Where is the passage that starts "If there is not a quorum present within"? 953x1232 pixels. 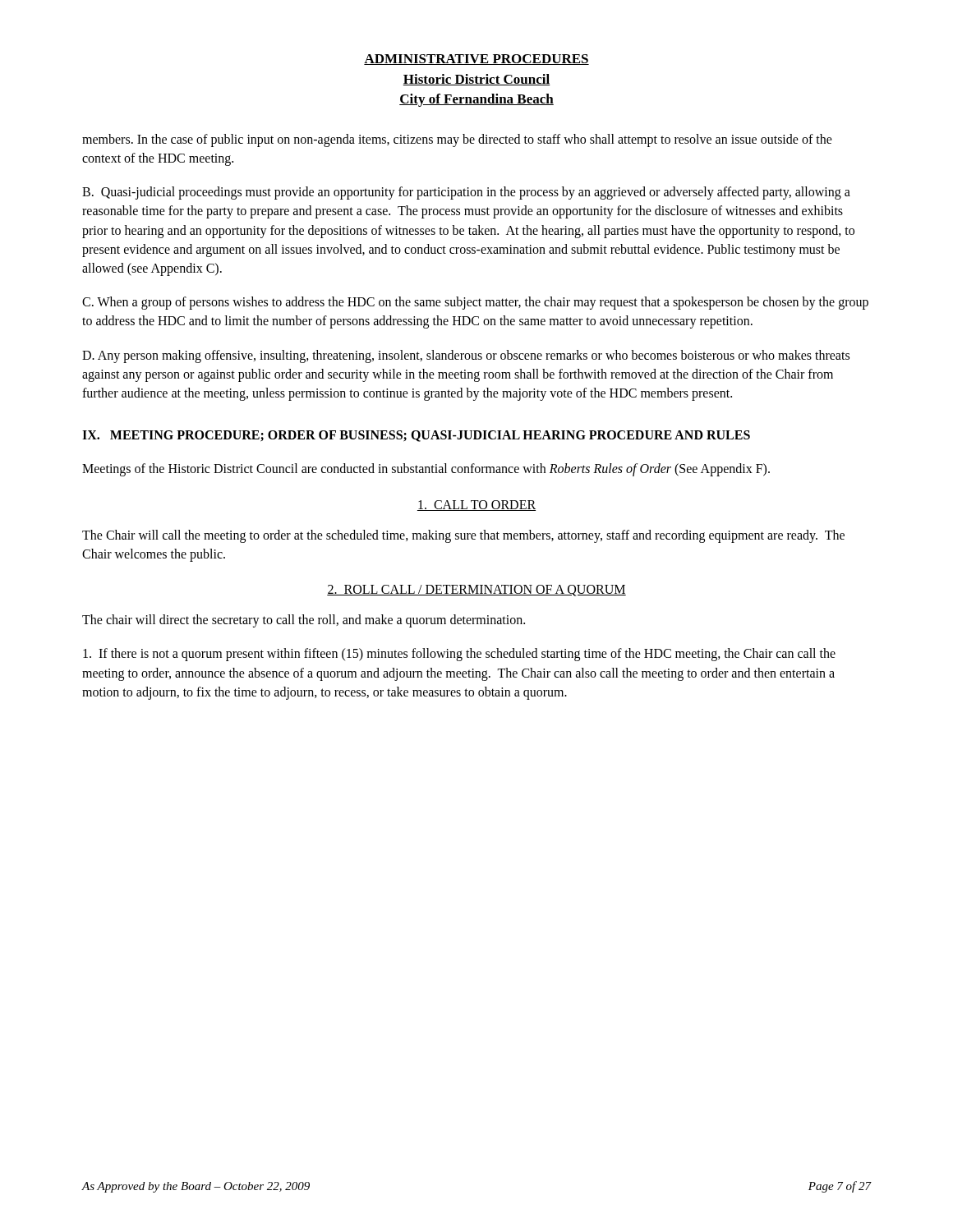click(476, 673)
